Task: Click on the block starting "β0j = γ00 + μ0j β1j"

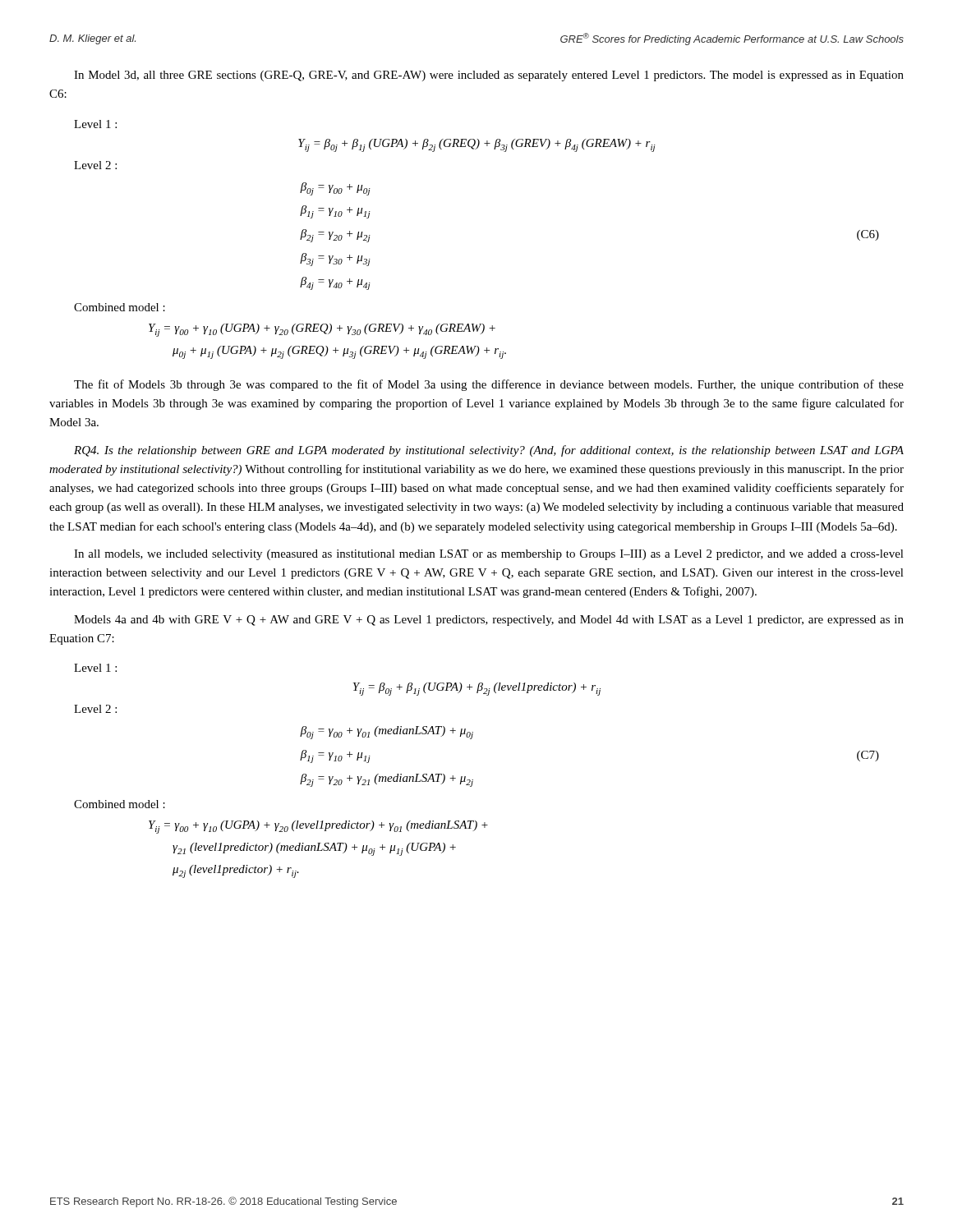Action: pyautogui.click(x=335, y=189)
